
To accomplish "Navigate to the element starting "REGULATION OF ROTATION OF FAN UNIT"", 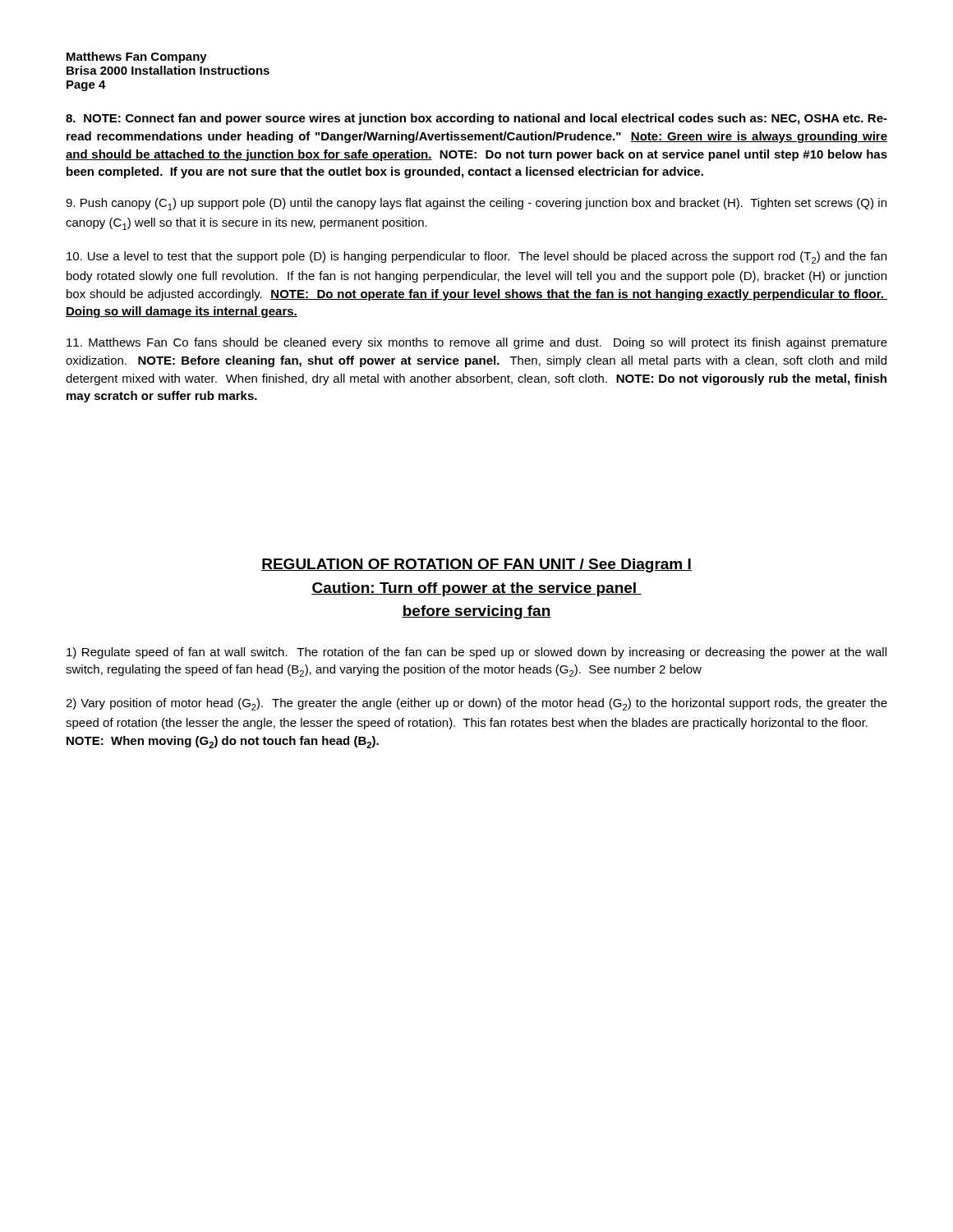I will point(476,588).
